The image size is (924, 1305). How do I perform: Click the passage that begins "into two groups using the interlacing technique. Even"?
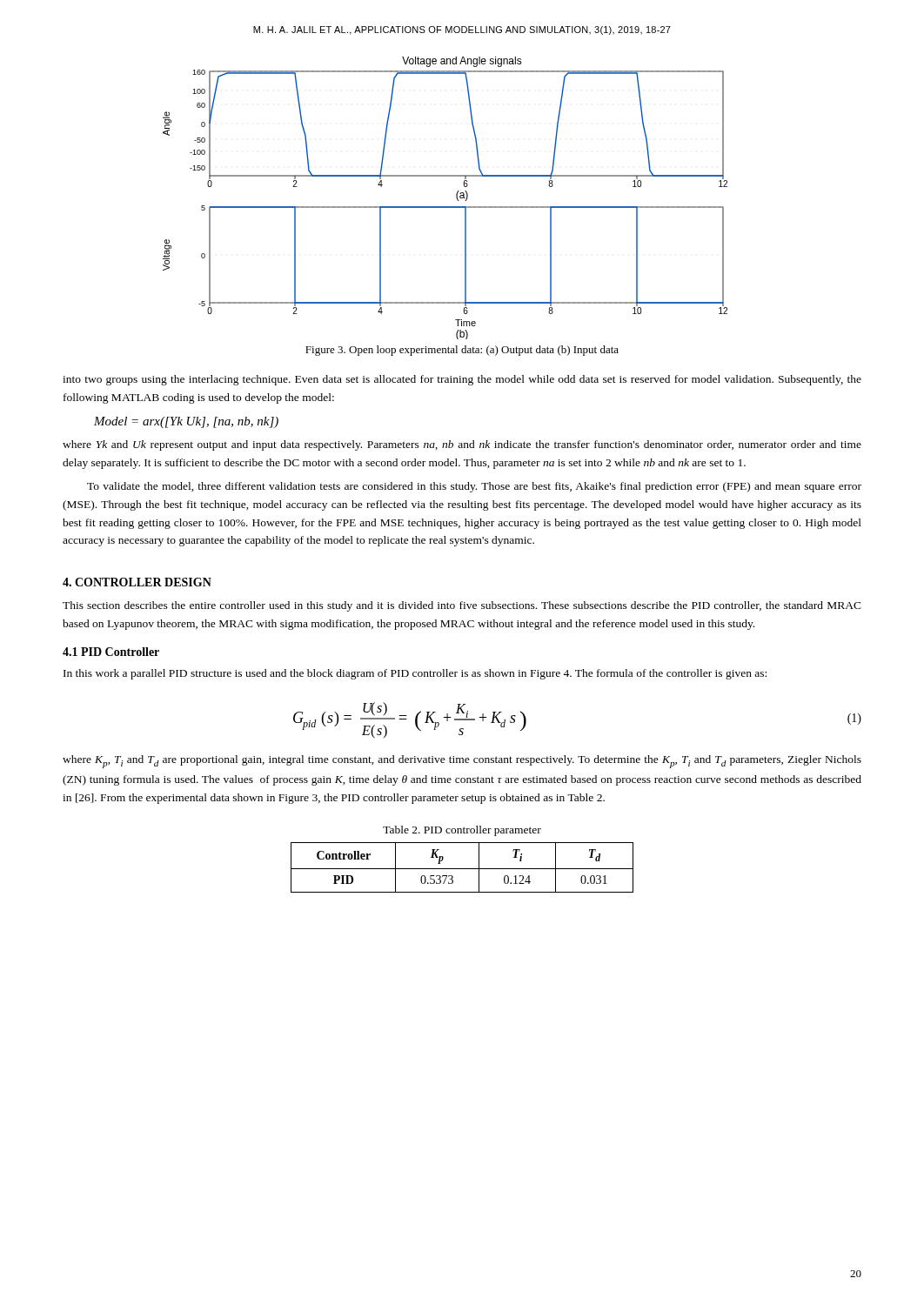point(462,388)
